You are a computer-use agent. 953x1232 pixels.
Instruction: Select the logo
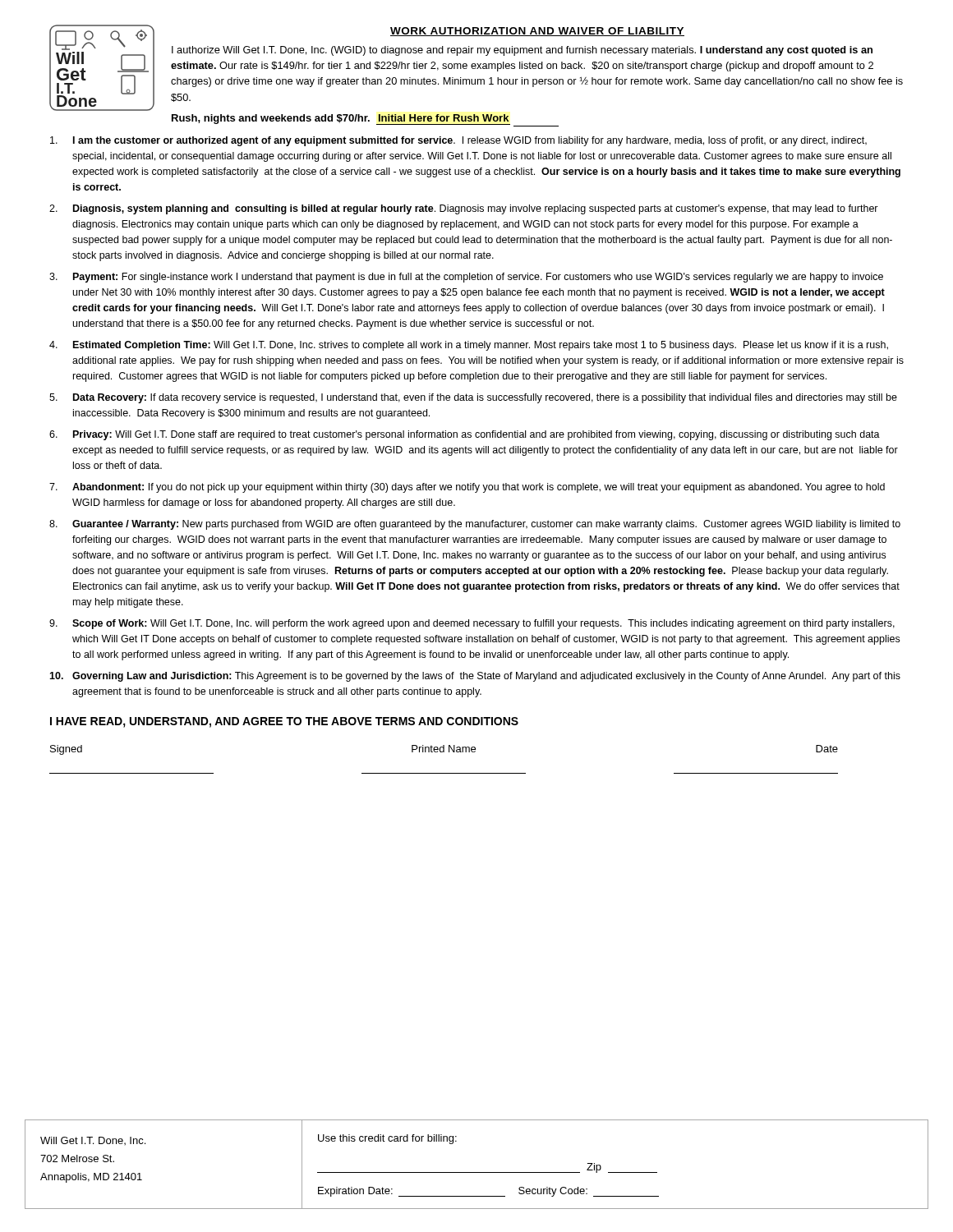[103, 69]
